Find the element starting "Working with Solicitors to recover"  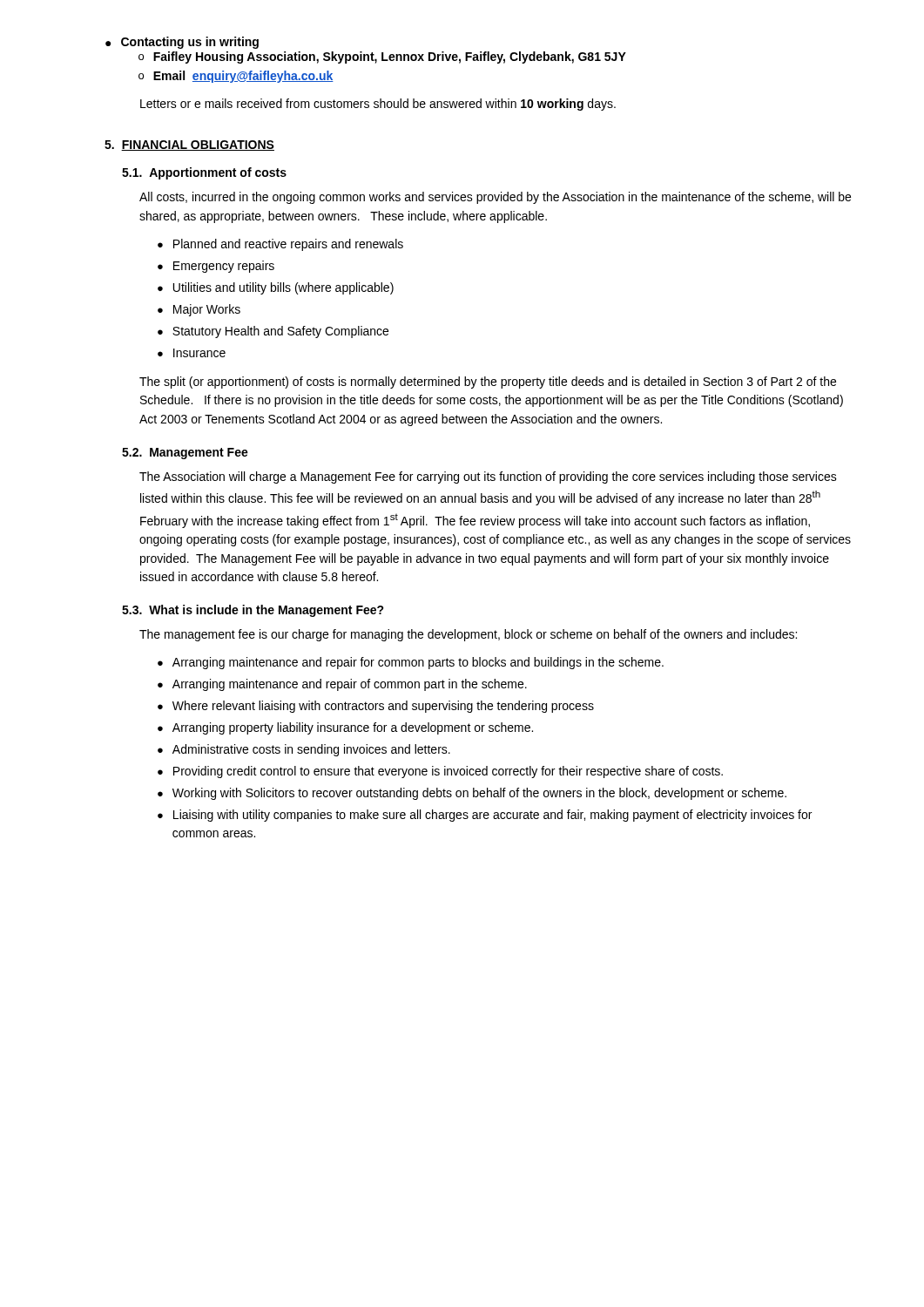click(x=480, y=793)
